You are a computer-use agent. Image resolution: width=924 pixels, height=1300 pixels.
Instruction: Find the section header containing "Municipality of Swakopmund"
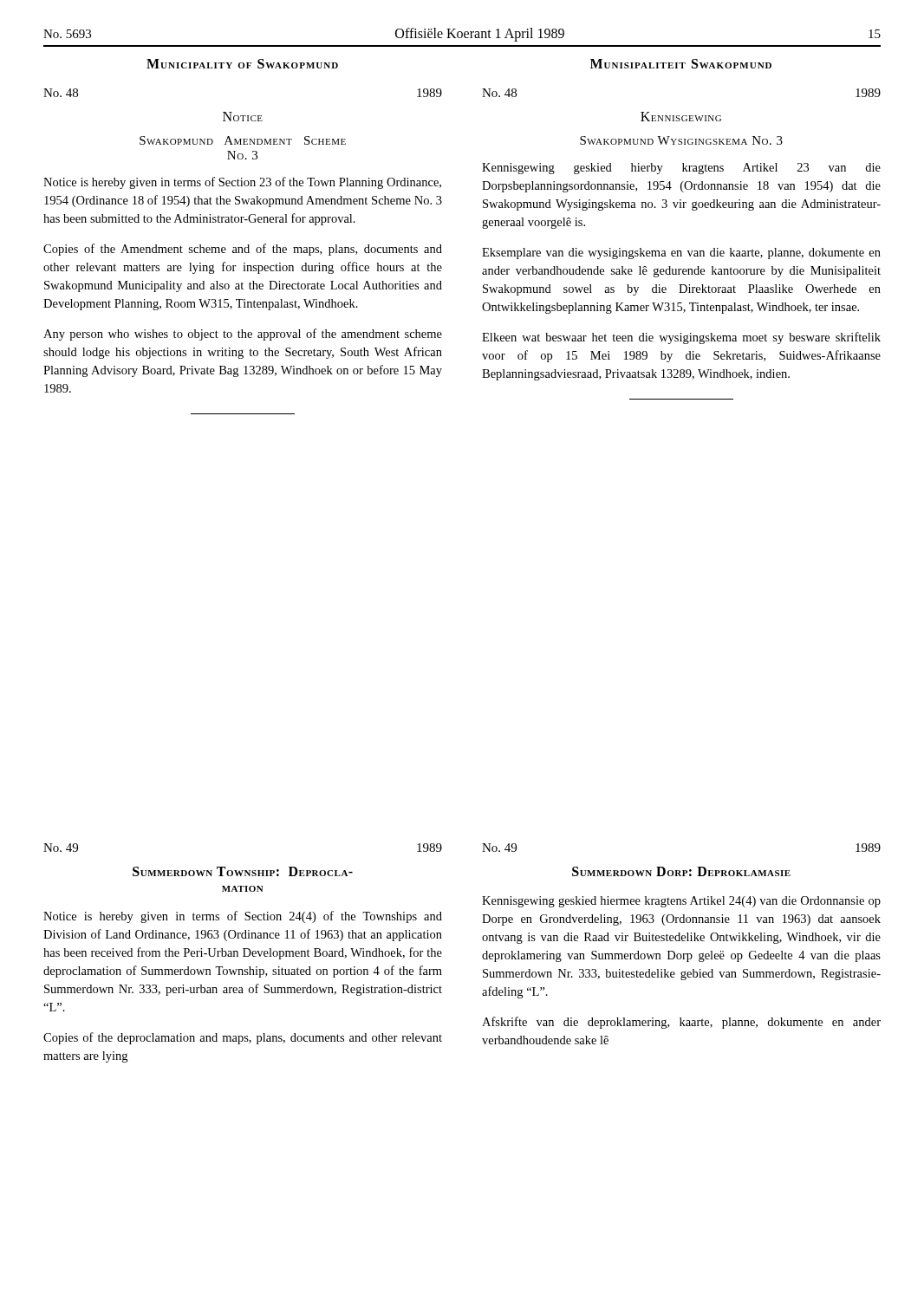[x=243, y=64]
